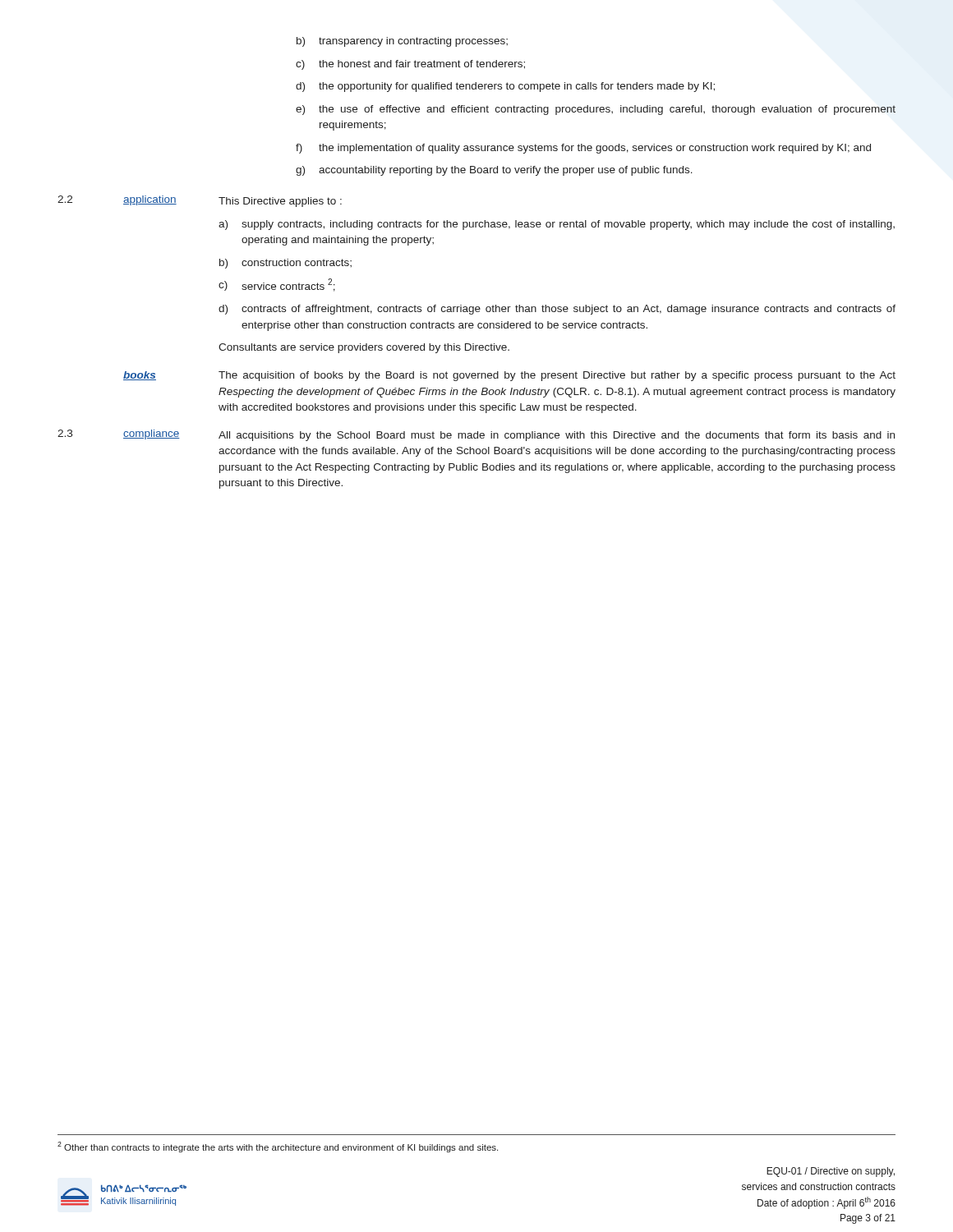Image resolution: width=953 pixels, height=1232 pixels.
Task: Locate the block of text that opens with "c) the honest and fair"
Action: coord(410,65)
